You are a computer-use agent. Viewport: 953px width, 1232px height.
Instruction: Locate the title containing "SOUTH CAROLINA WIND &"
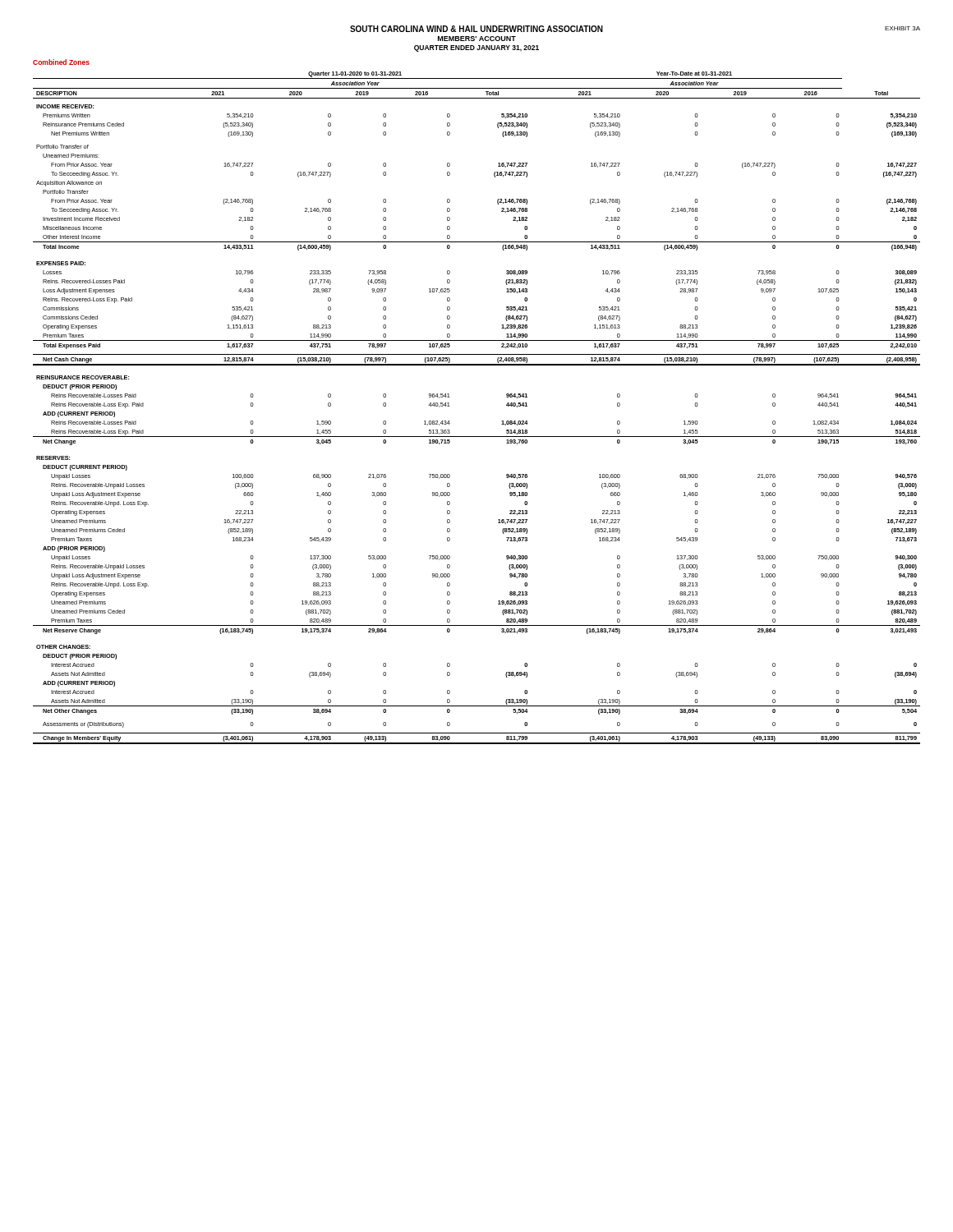(476, 38)
